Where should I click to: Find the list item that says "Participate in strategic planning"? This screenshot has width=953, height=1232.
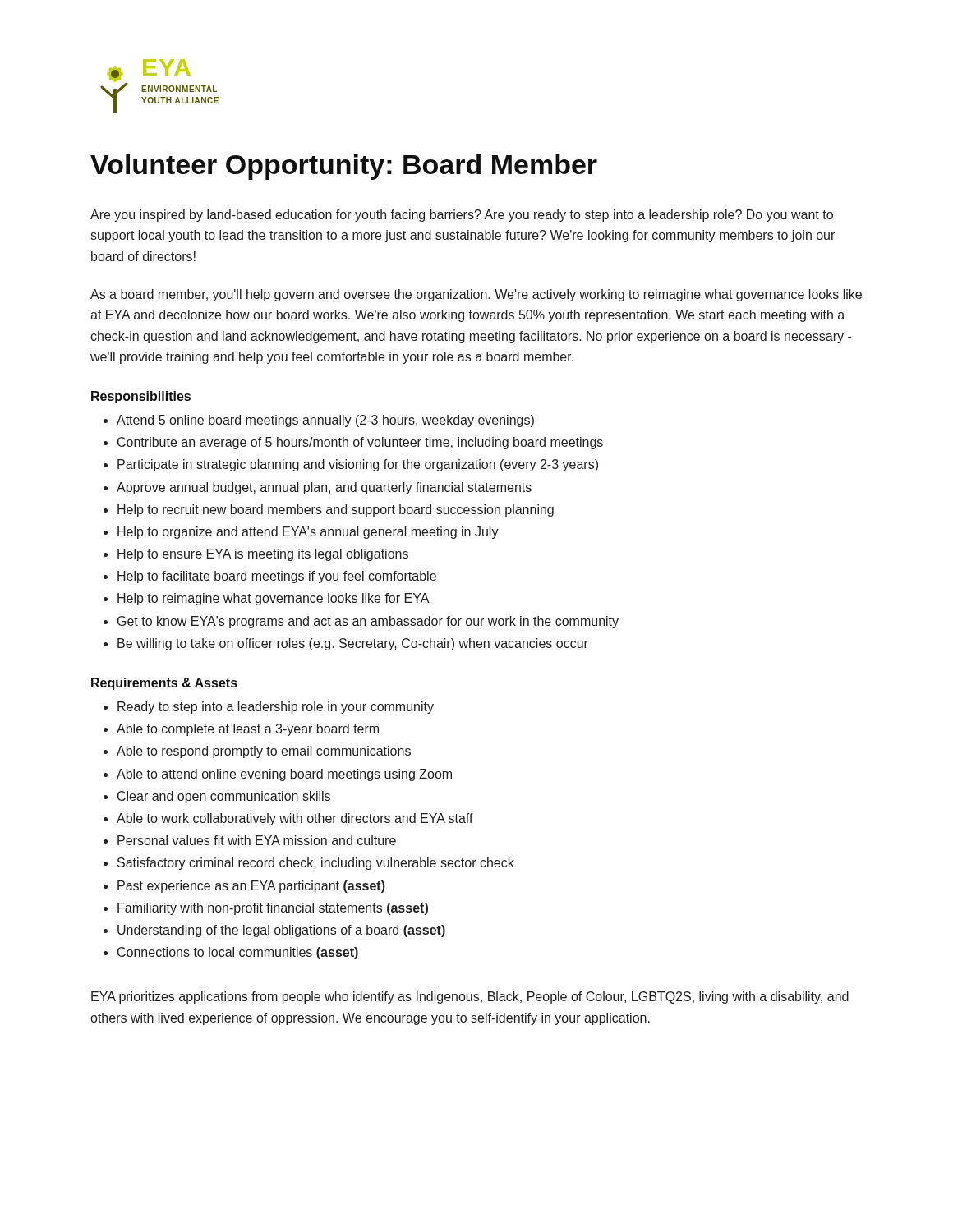358,465
